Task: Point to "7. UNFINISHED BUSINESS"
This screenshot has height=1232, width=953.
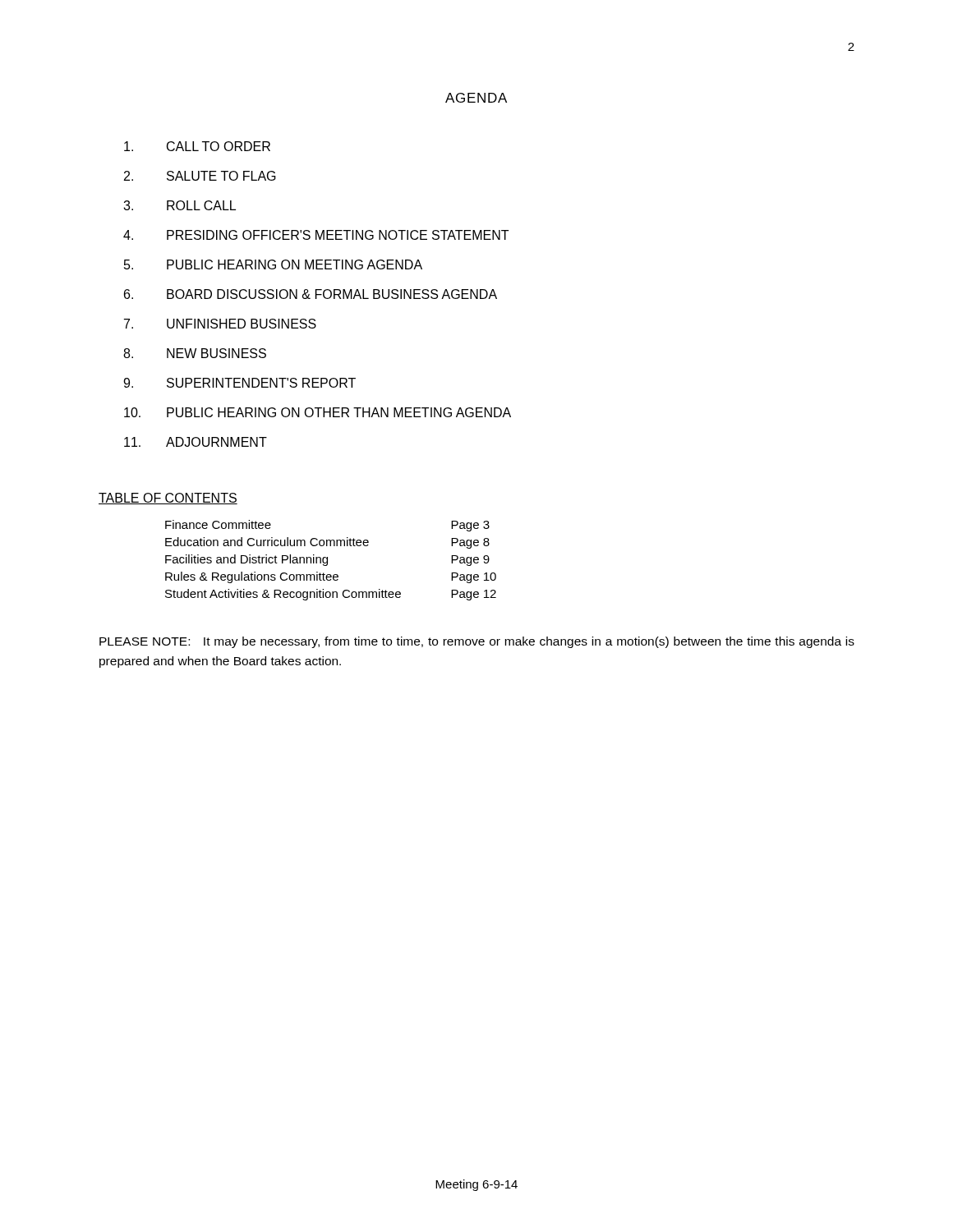Action: [x=220, y=324]
